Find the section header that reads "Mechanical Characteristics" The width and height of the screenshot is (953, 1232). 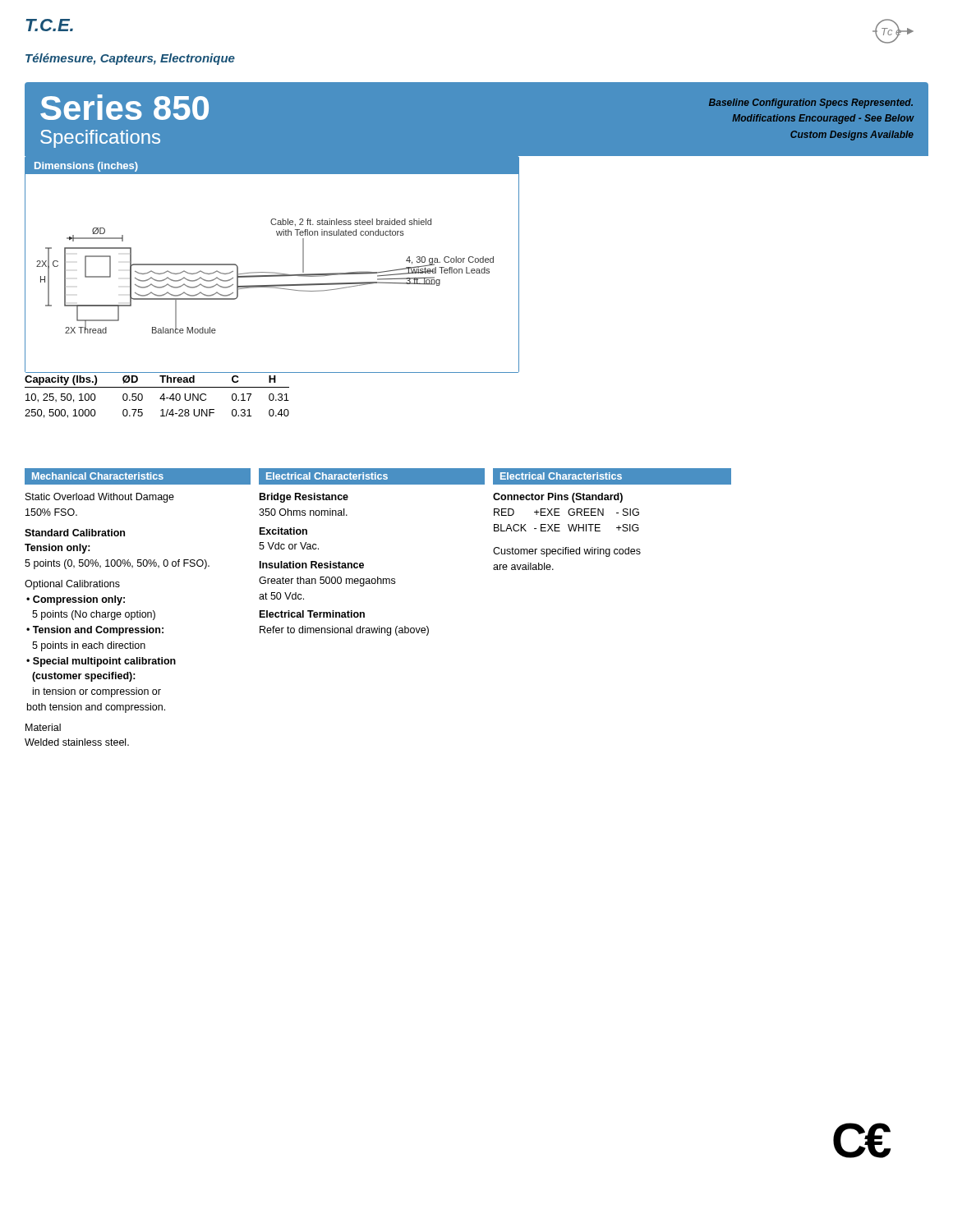point(97,476)
